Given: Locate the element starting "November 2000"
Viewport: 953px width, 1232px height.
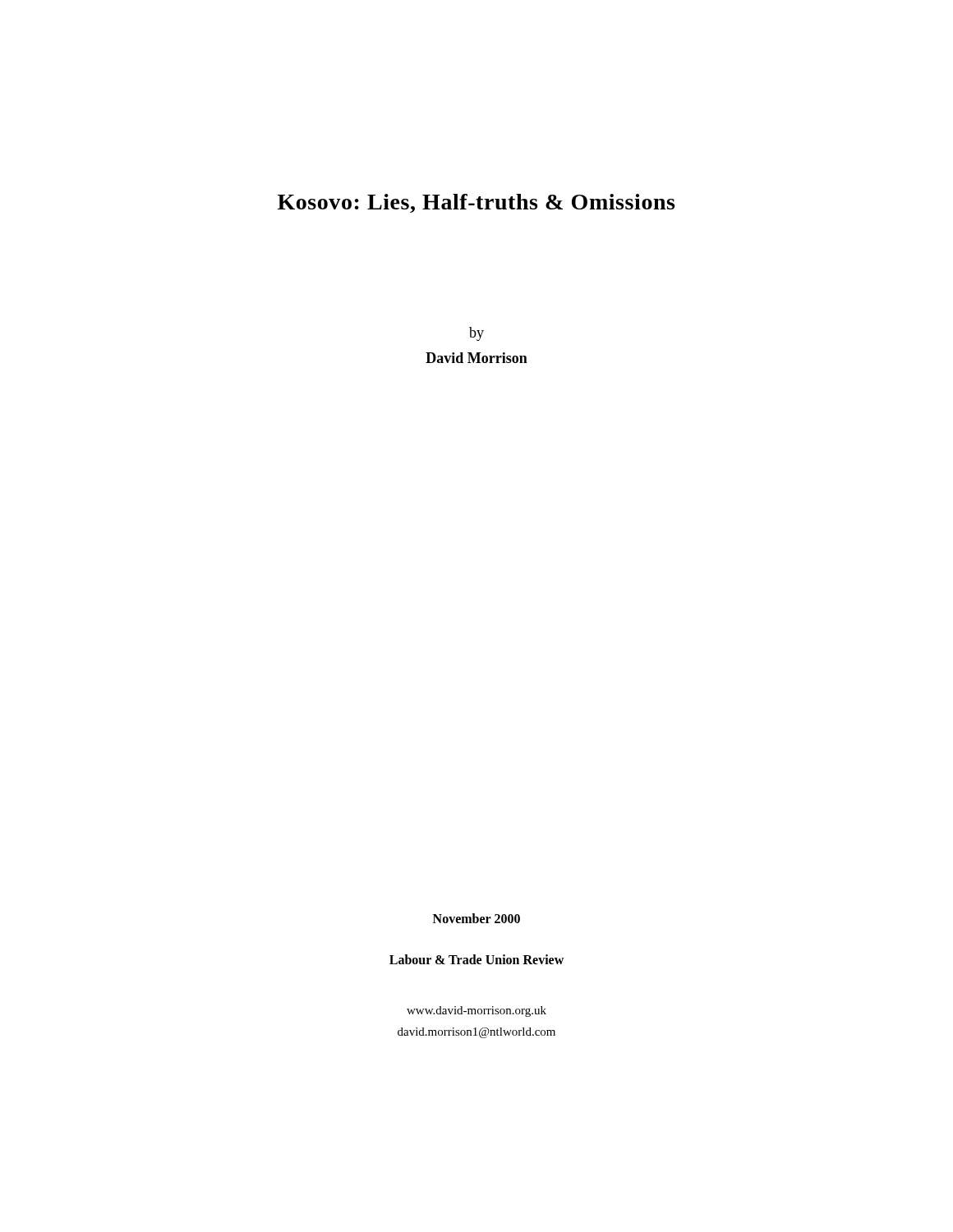Looking at the screenshot, I should click(x=476, y=919).
